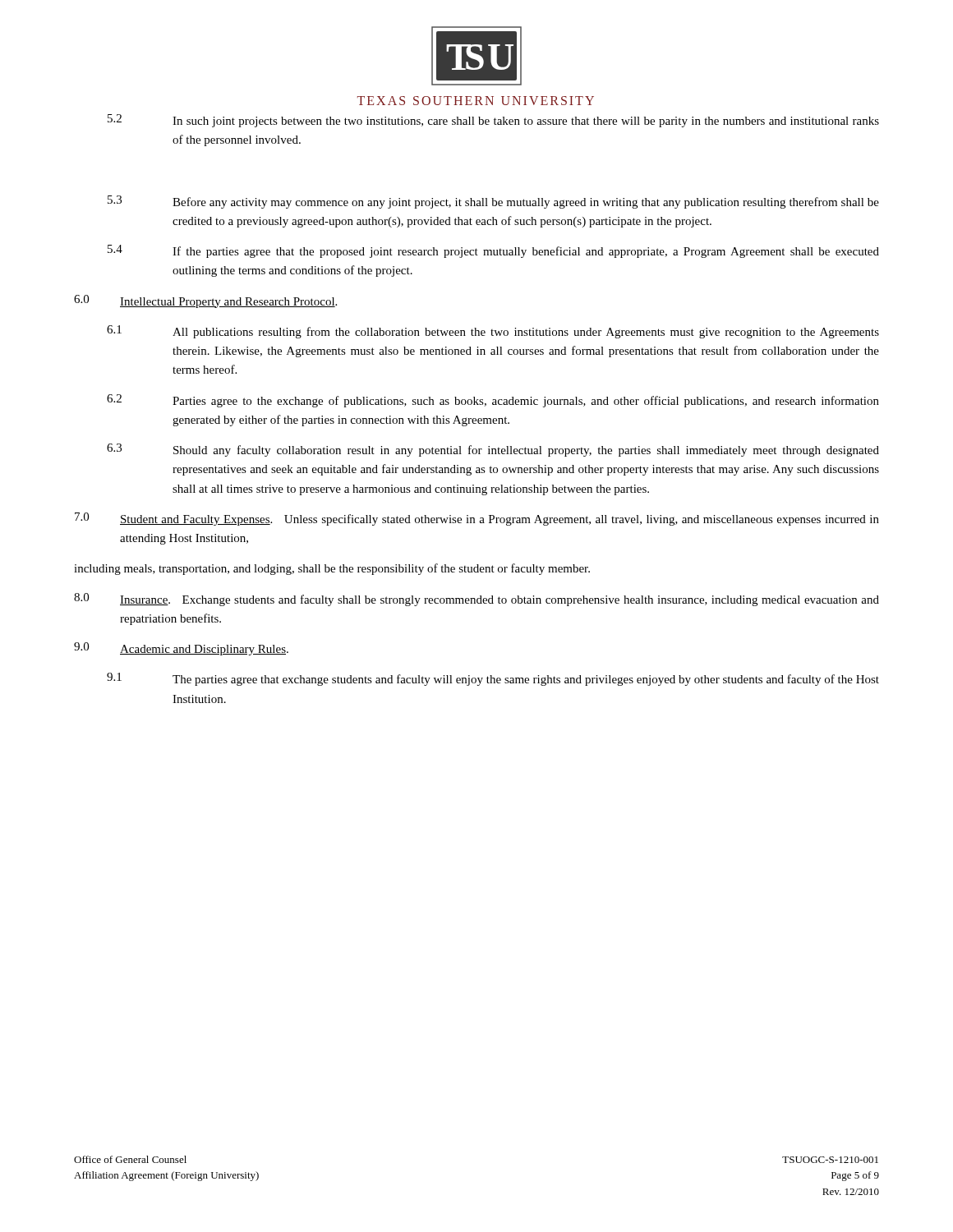Navigate to the text starting "2 Parties agree to"
Screen dimensions: 1232x953
(476, 411)
